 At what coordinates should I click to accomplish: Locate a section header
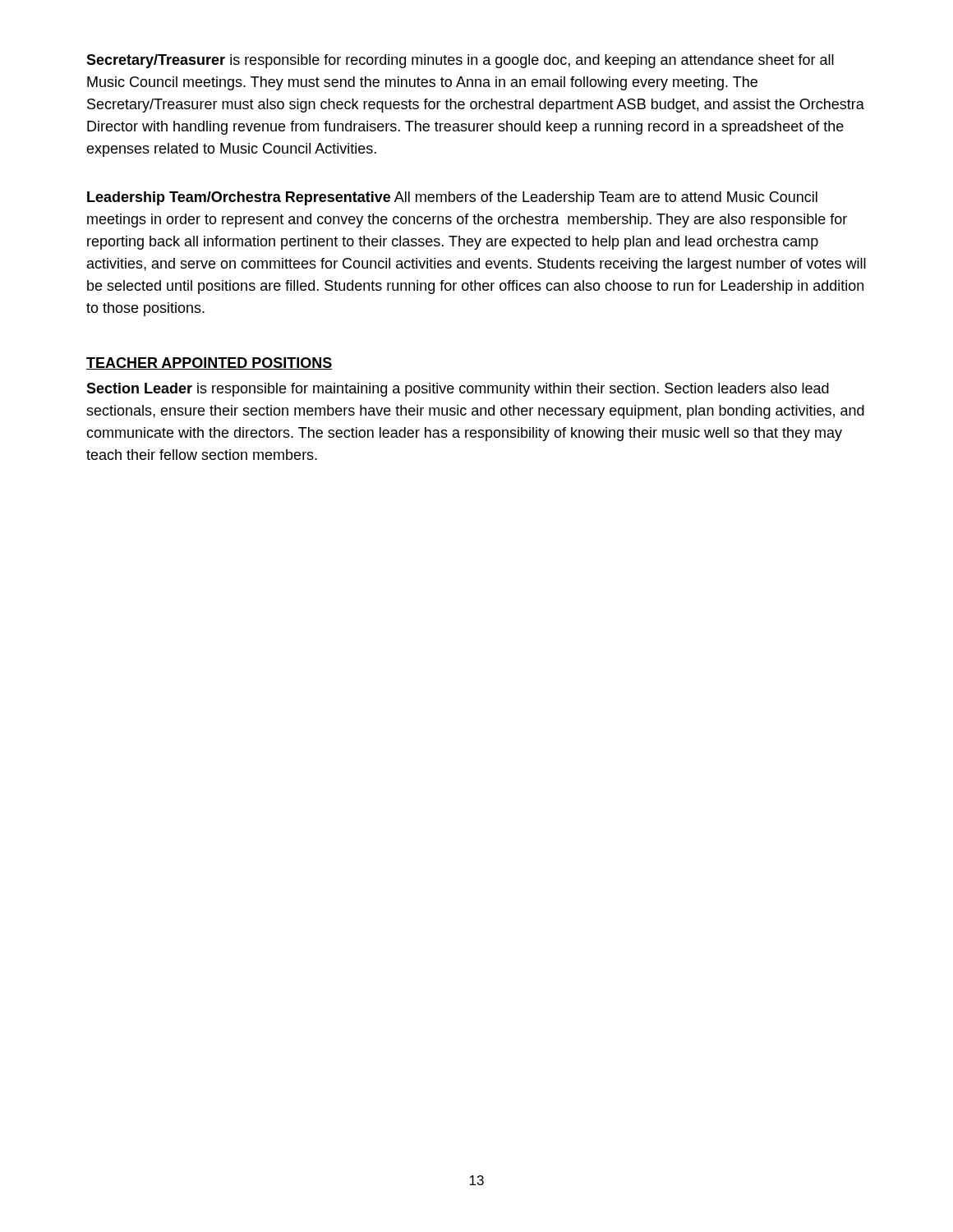pyautogui.click(x=209, y=363)
